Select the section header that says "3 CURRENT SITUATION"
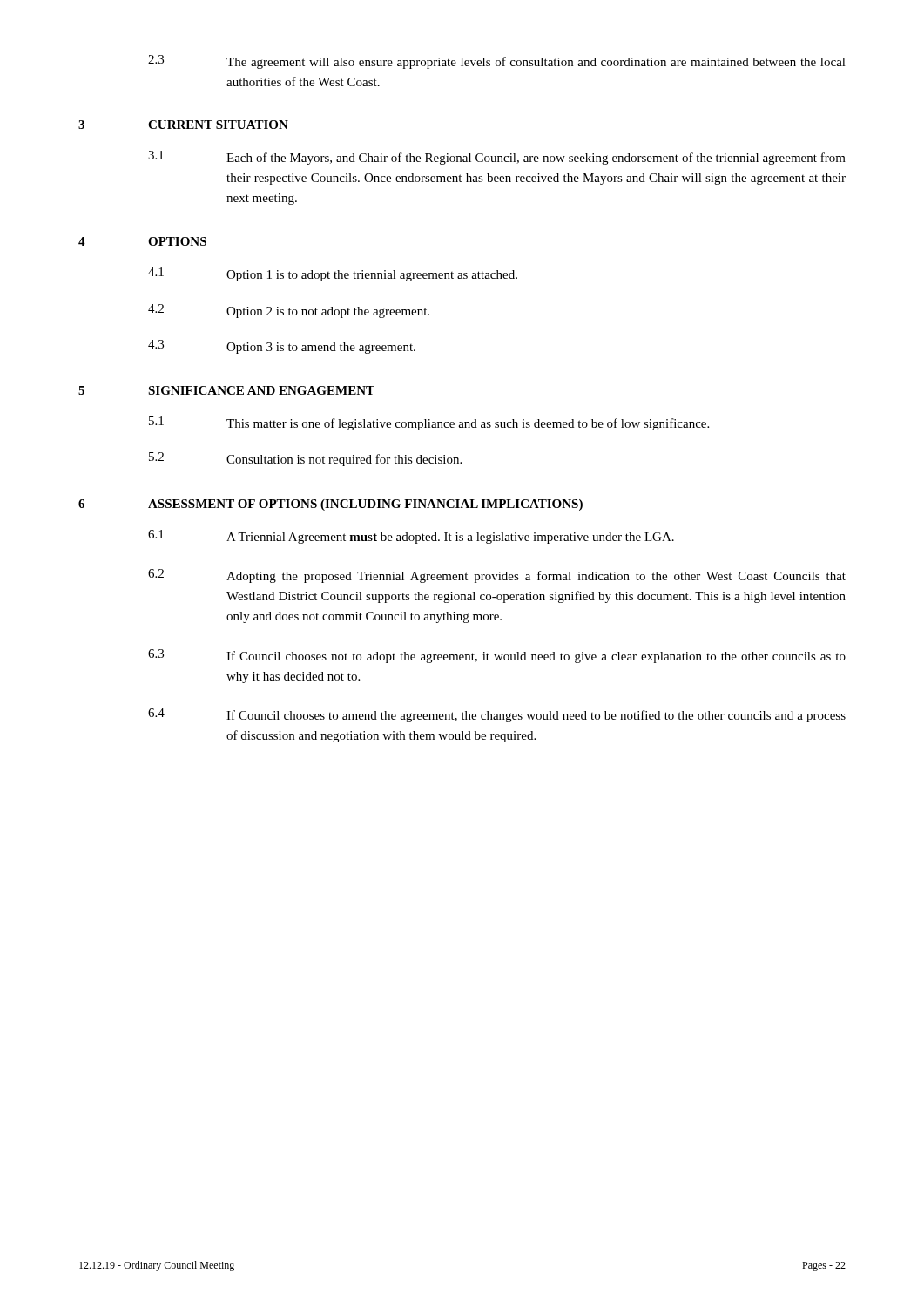This screenshot has height=1307, width=924. point(183,125)
